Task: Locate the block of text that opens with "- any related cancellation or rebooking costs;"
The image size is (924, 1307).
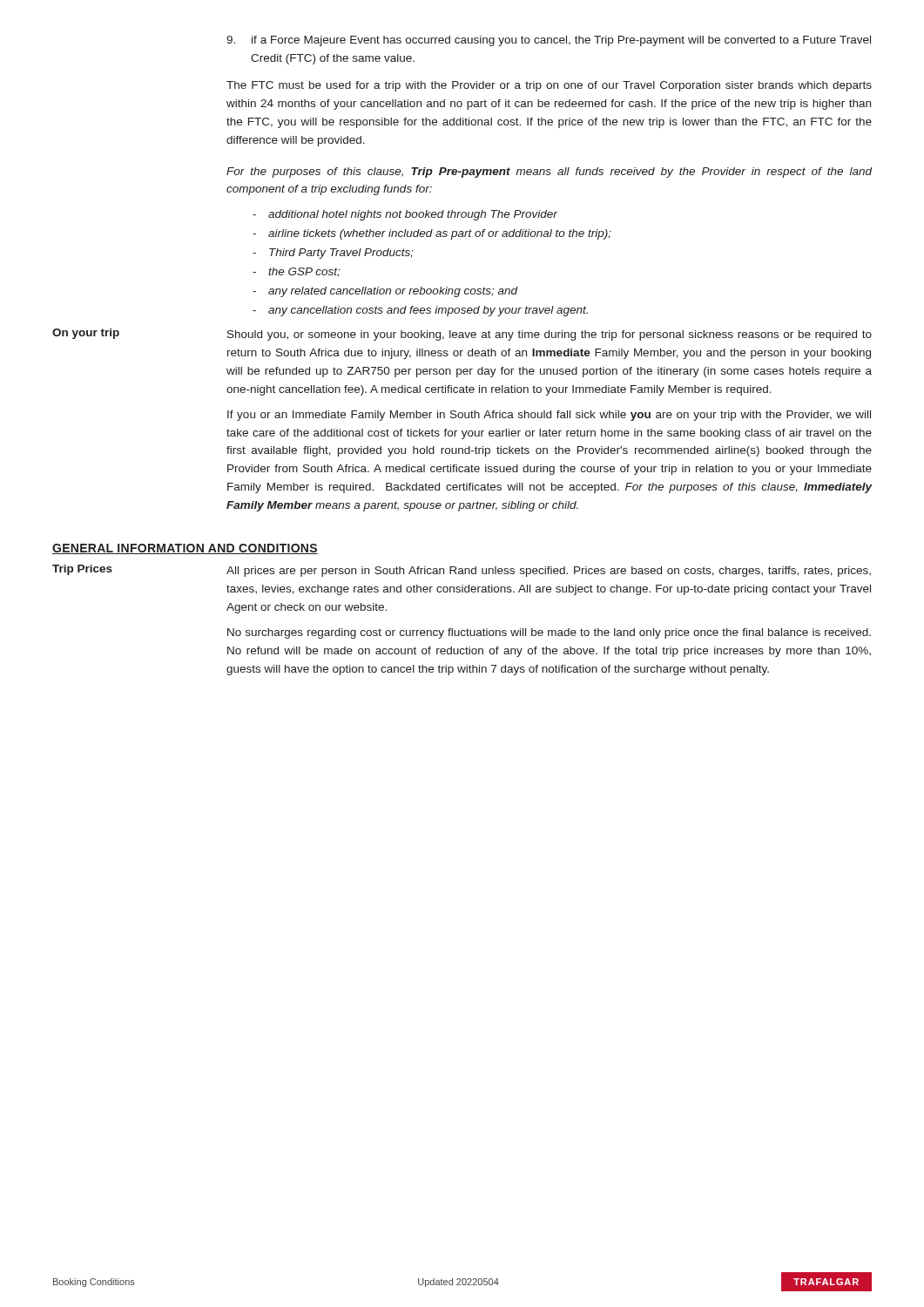Action: tap(385, 292)
